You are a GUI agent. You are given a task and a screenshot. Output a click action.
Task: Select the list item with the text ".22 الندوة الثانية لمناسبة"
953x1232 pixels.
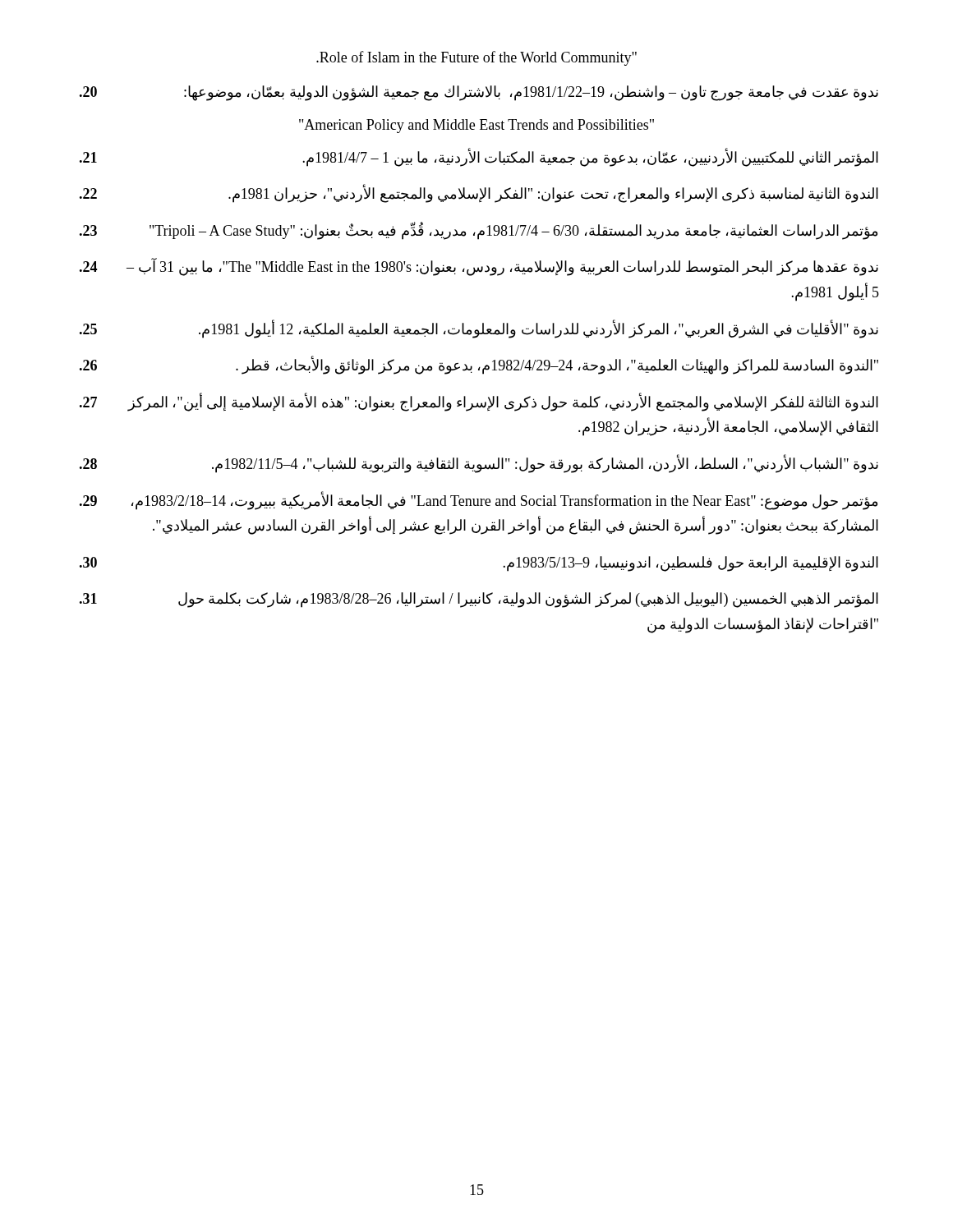476,194
